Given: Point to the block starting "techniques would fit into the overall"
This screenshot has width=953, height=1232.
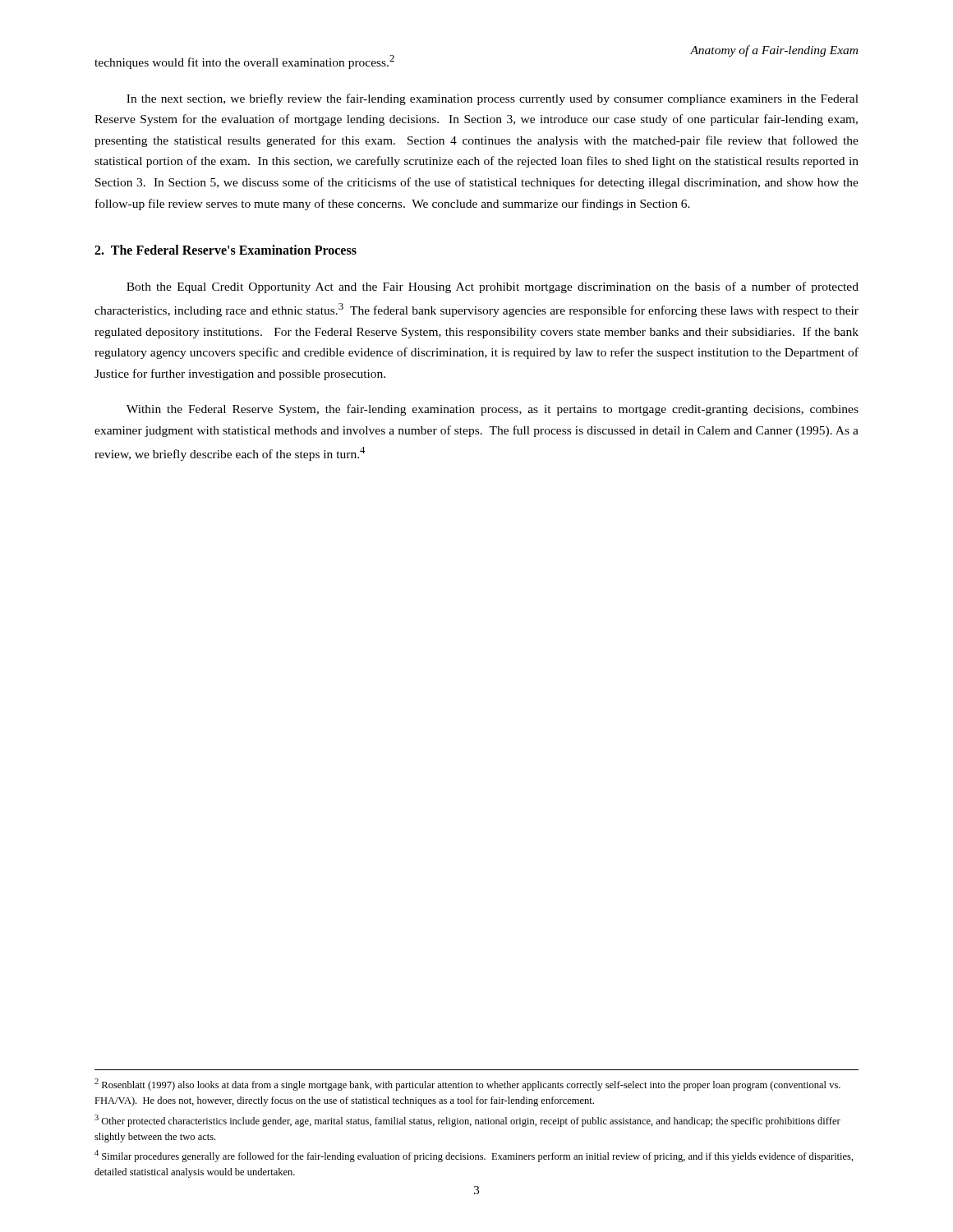Looking at the screenshot, I should [245, 60].
